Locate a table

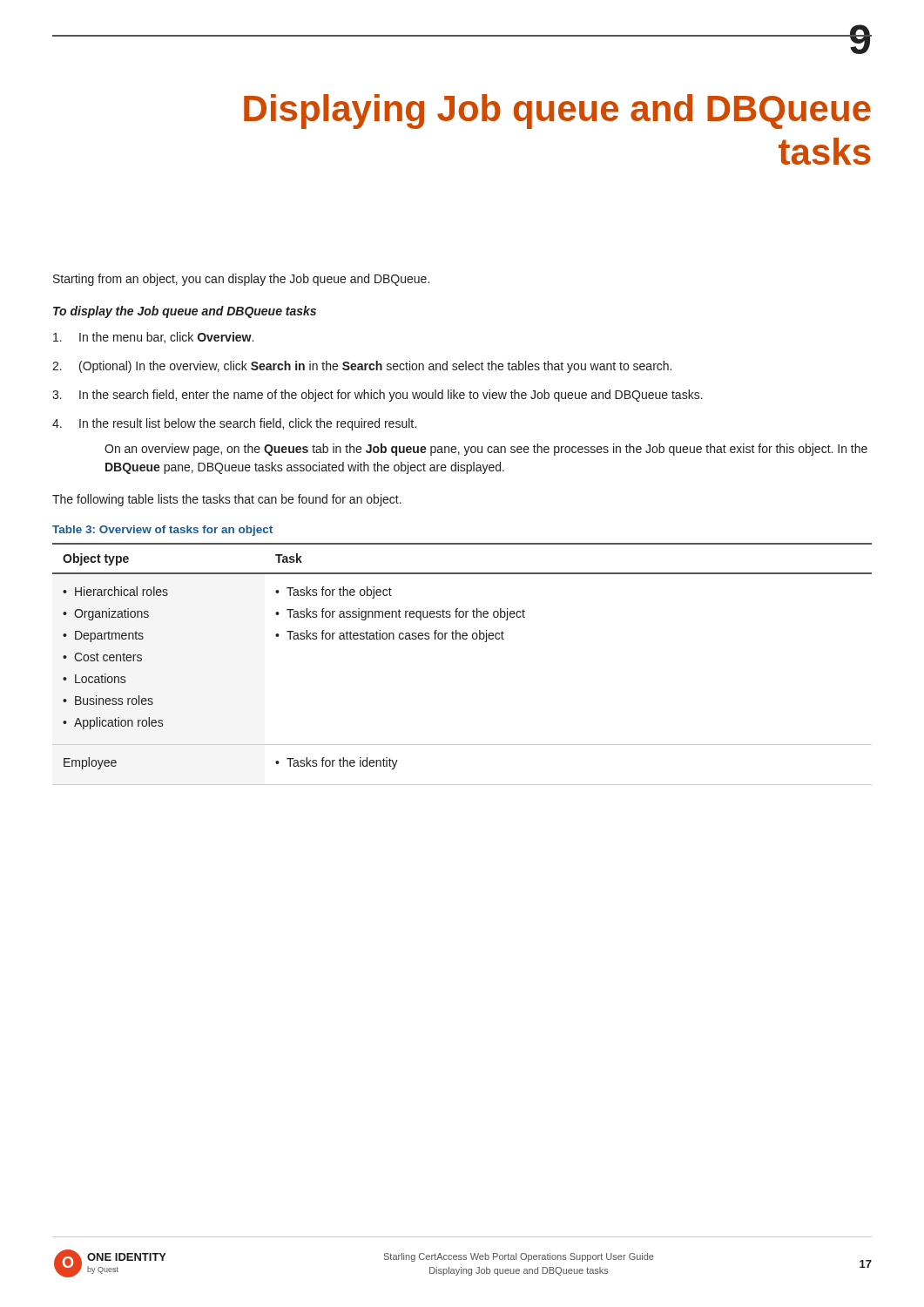point(462,664)
